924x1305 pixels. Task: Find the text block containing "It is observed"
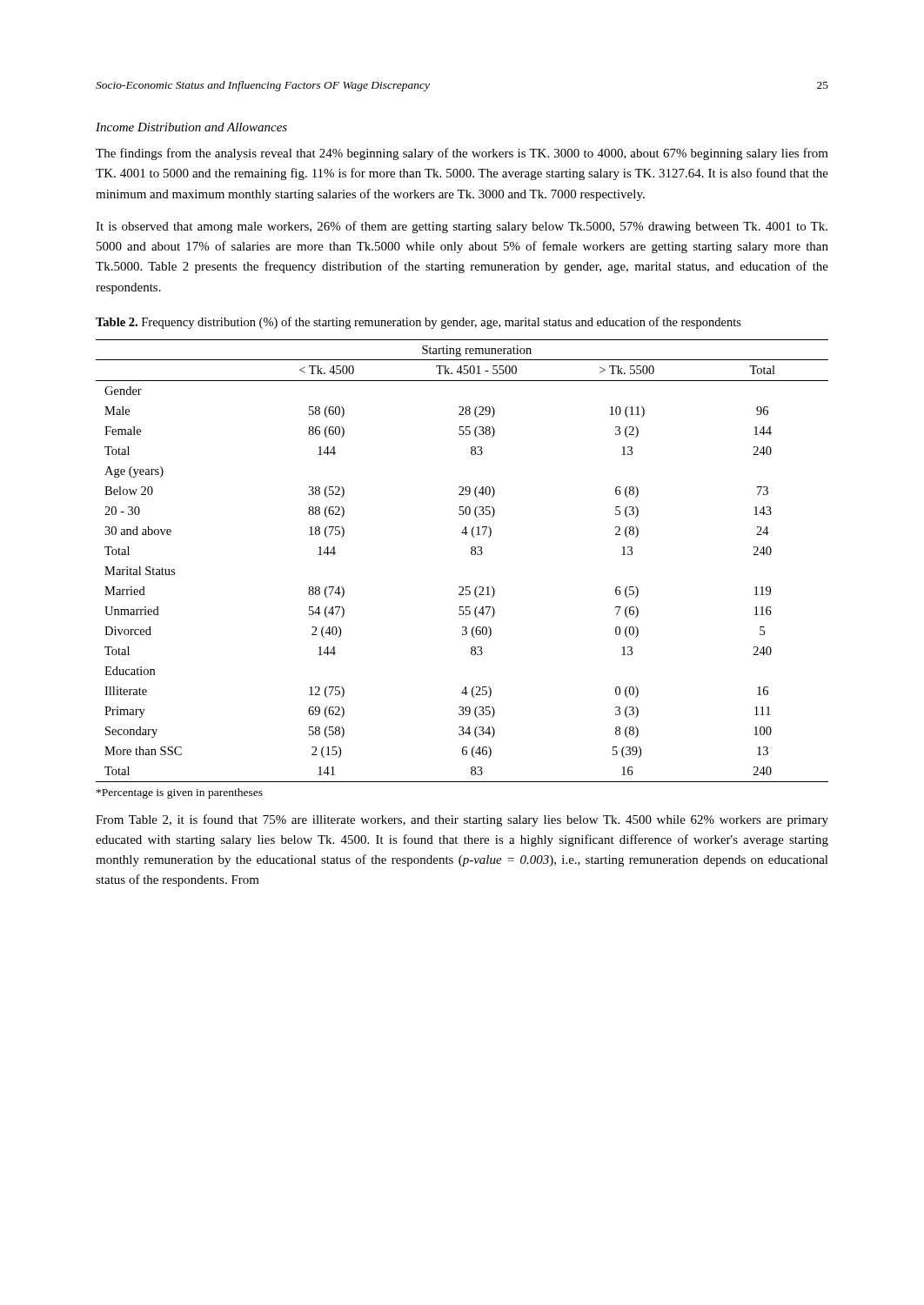[462, 256]
